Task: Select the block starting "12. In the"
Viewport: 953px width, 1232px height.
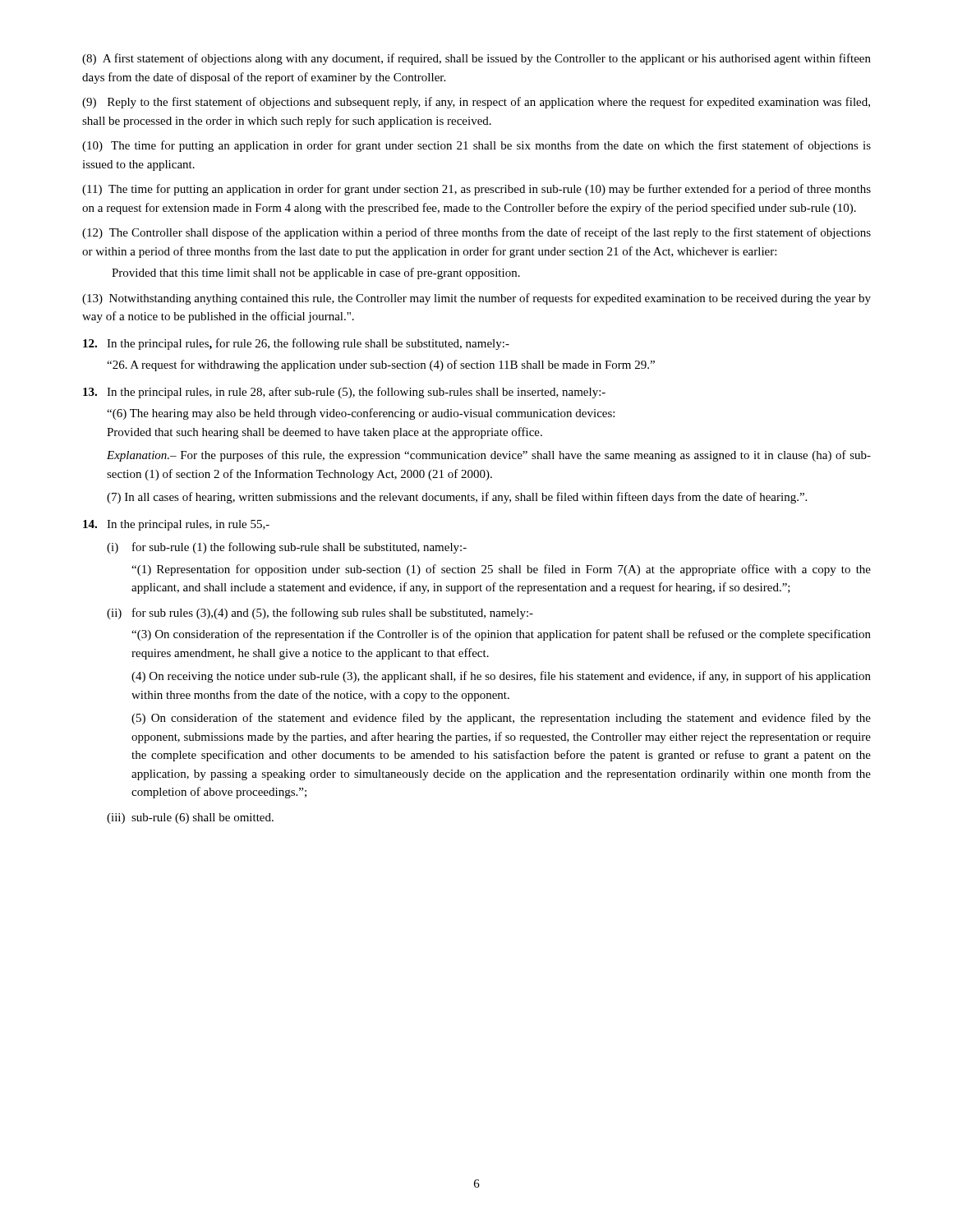Action: coord(476,343)
